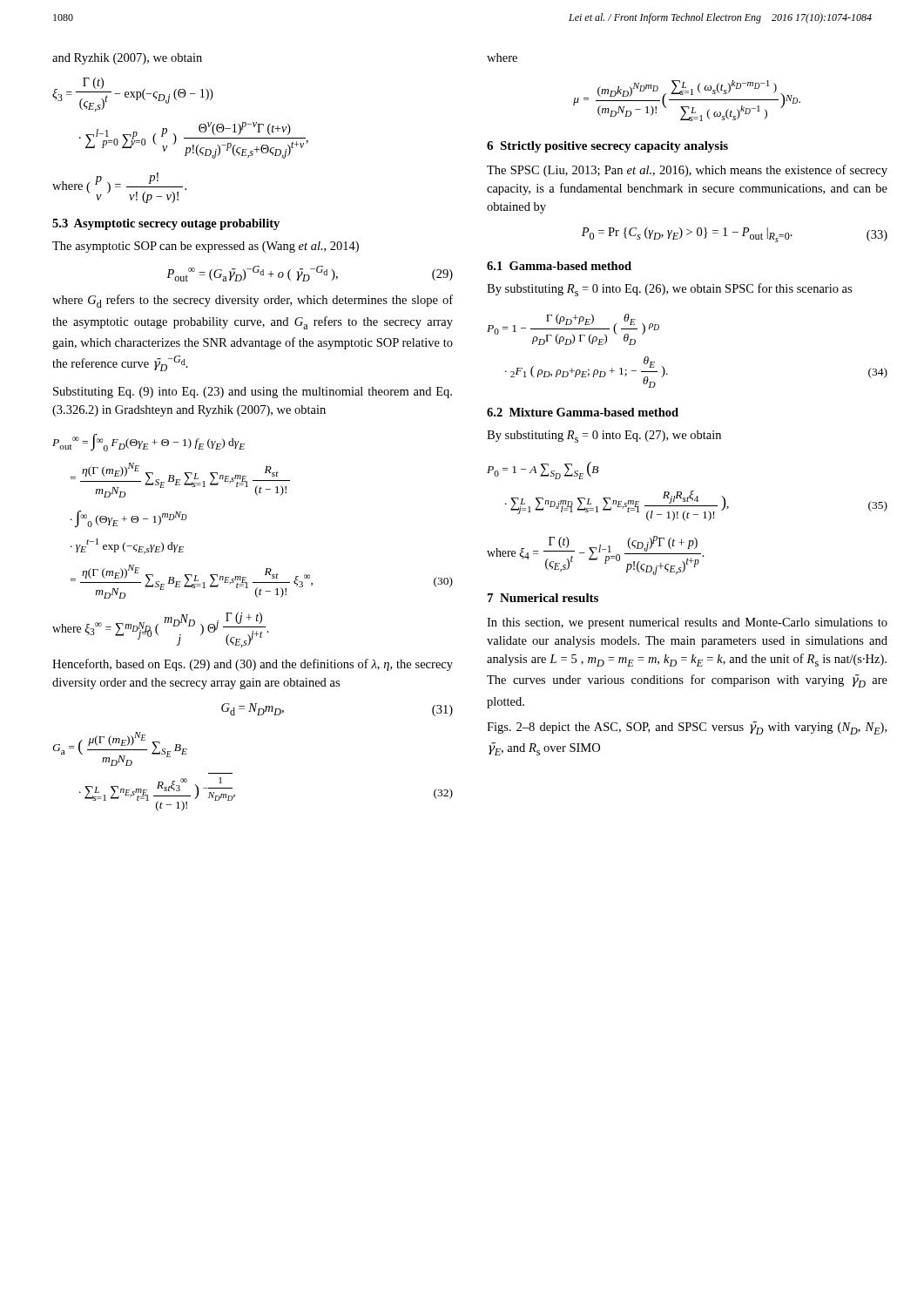Point to the section header beginning "5.3 Asymptotic secrecy outage"

click(x=166, y=223)
